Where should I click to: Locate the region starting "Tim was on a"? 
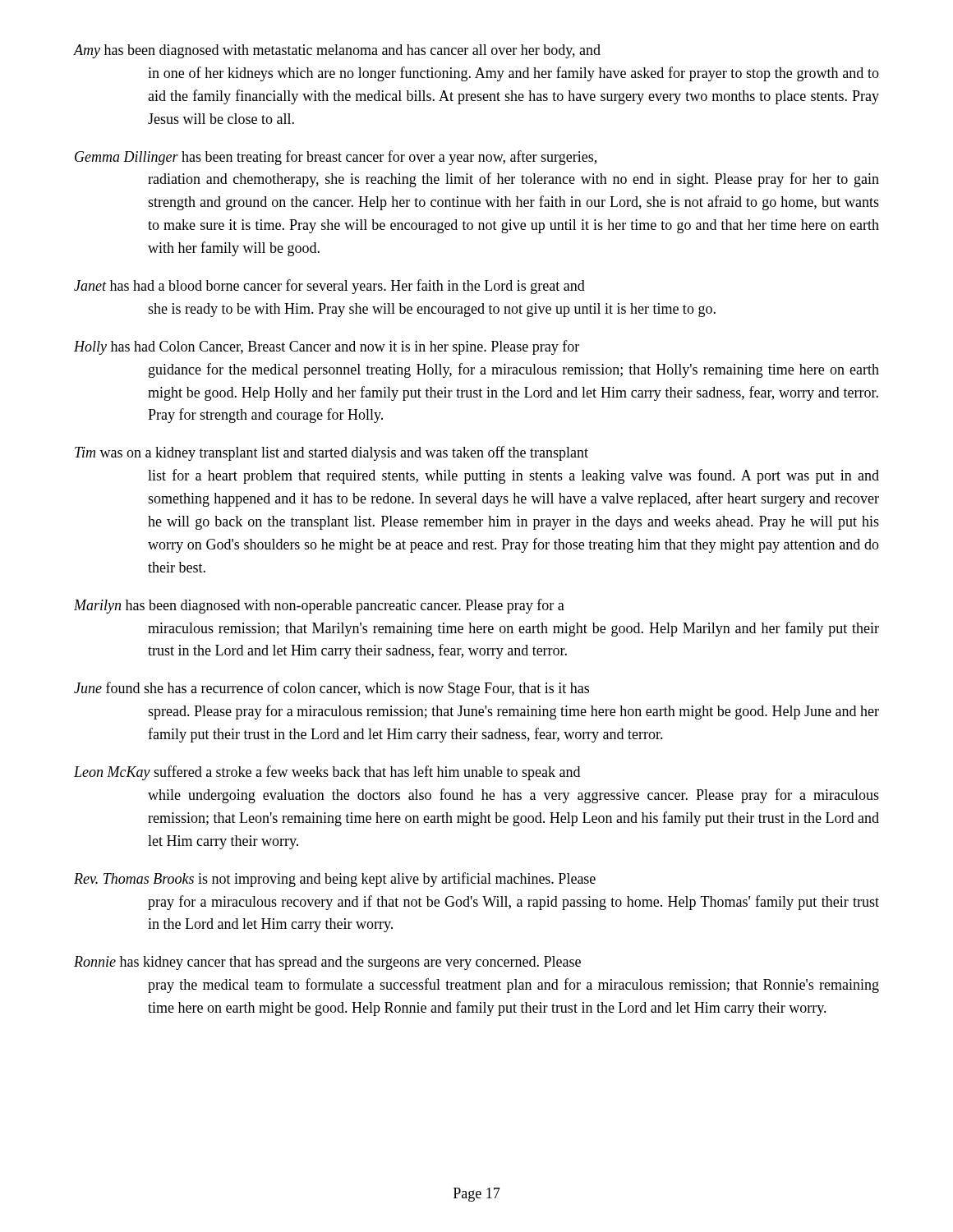(x=476, y=512)
